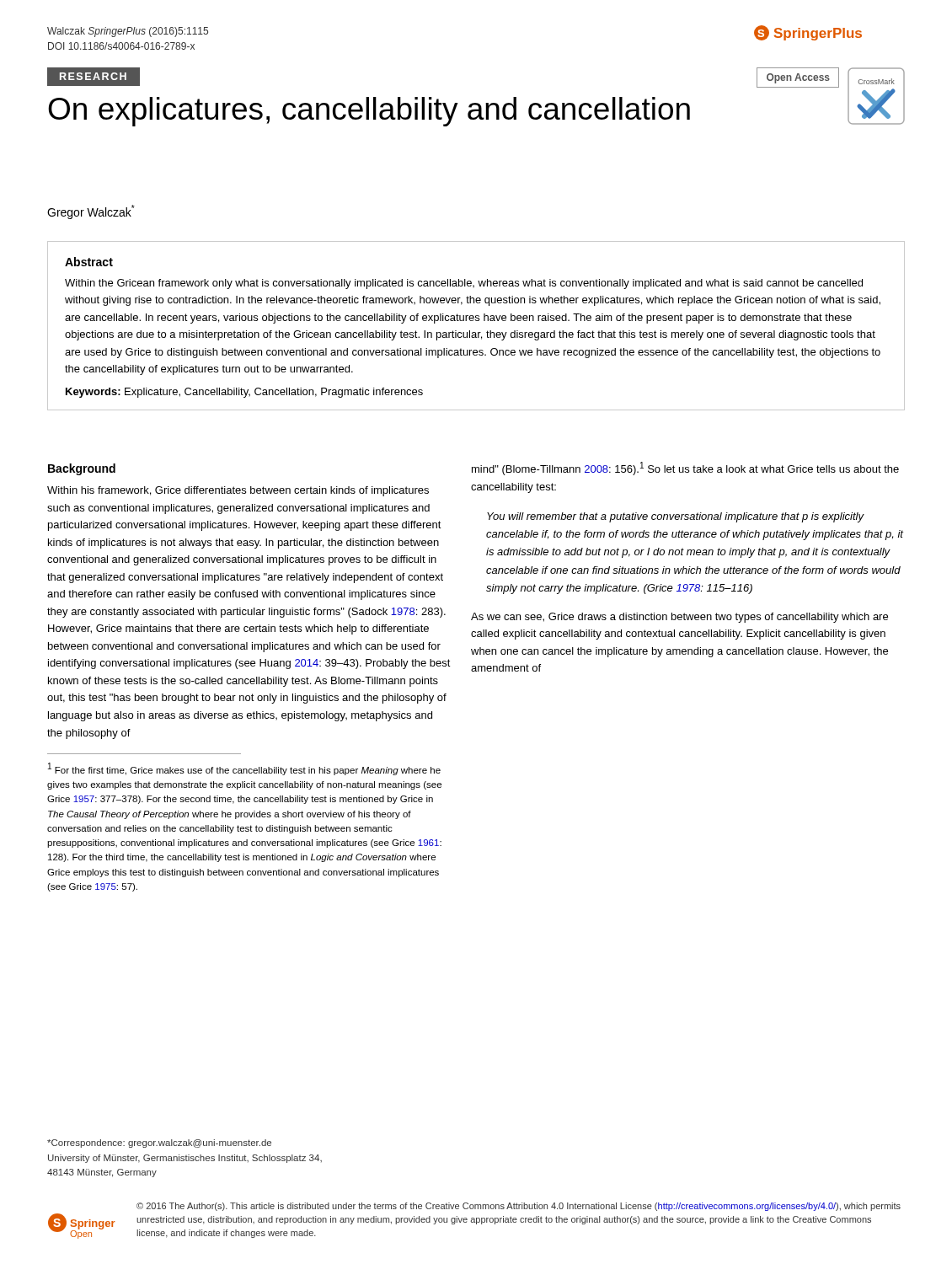Select the text with the text "Gregor Walczak*"
This screenshot has width=952, height=1264.
click(91, 211)
